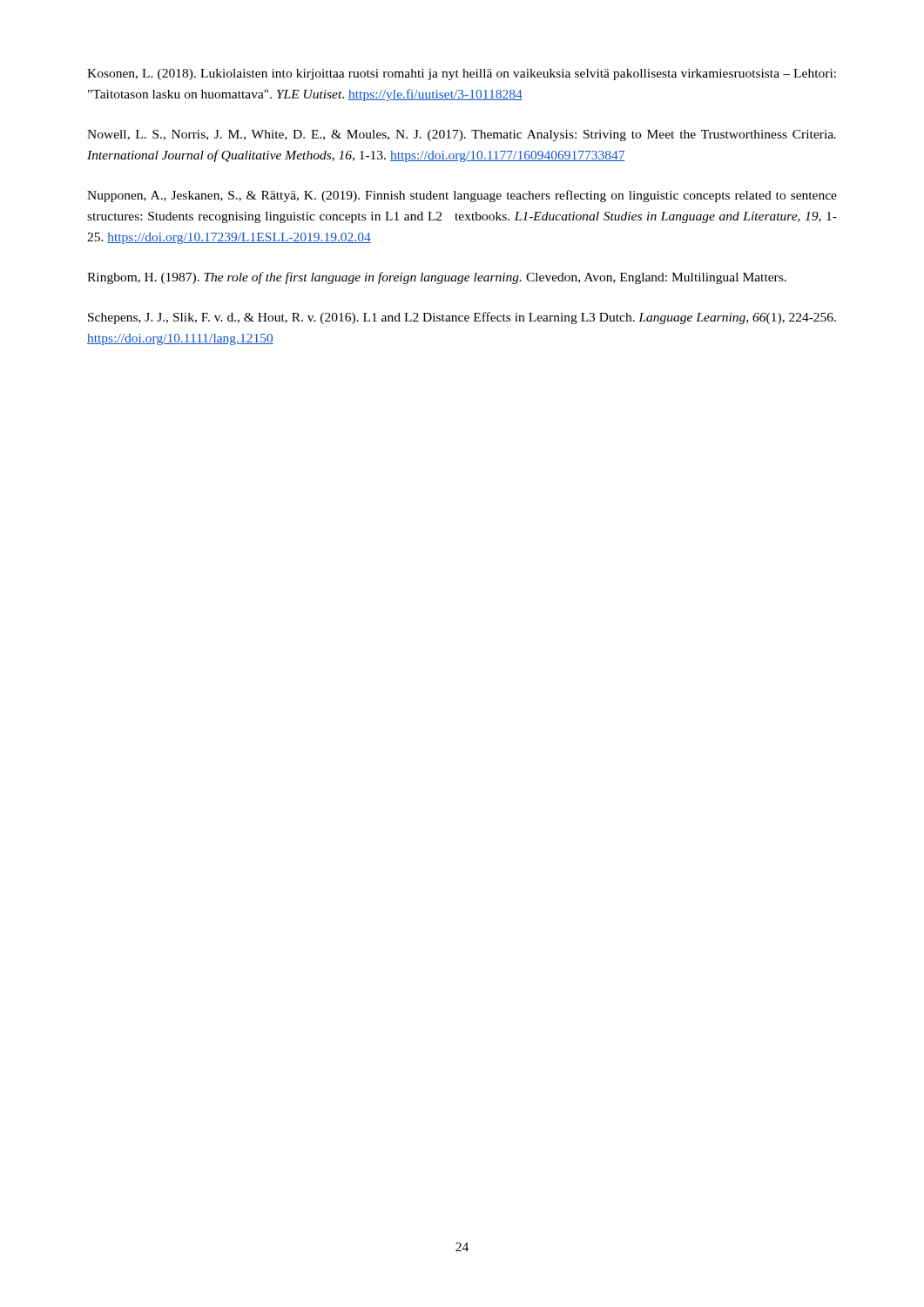Find the text block that reads "Ringbom, H. (1987). The"
Image resolution: width=924 pixels, height=1307 pixels.
[437, 277]
